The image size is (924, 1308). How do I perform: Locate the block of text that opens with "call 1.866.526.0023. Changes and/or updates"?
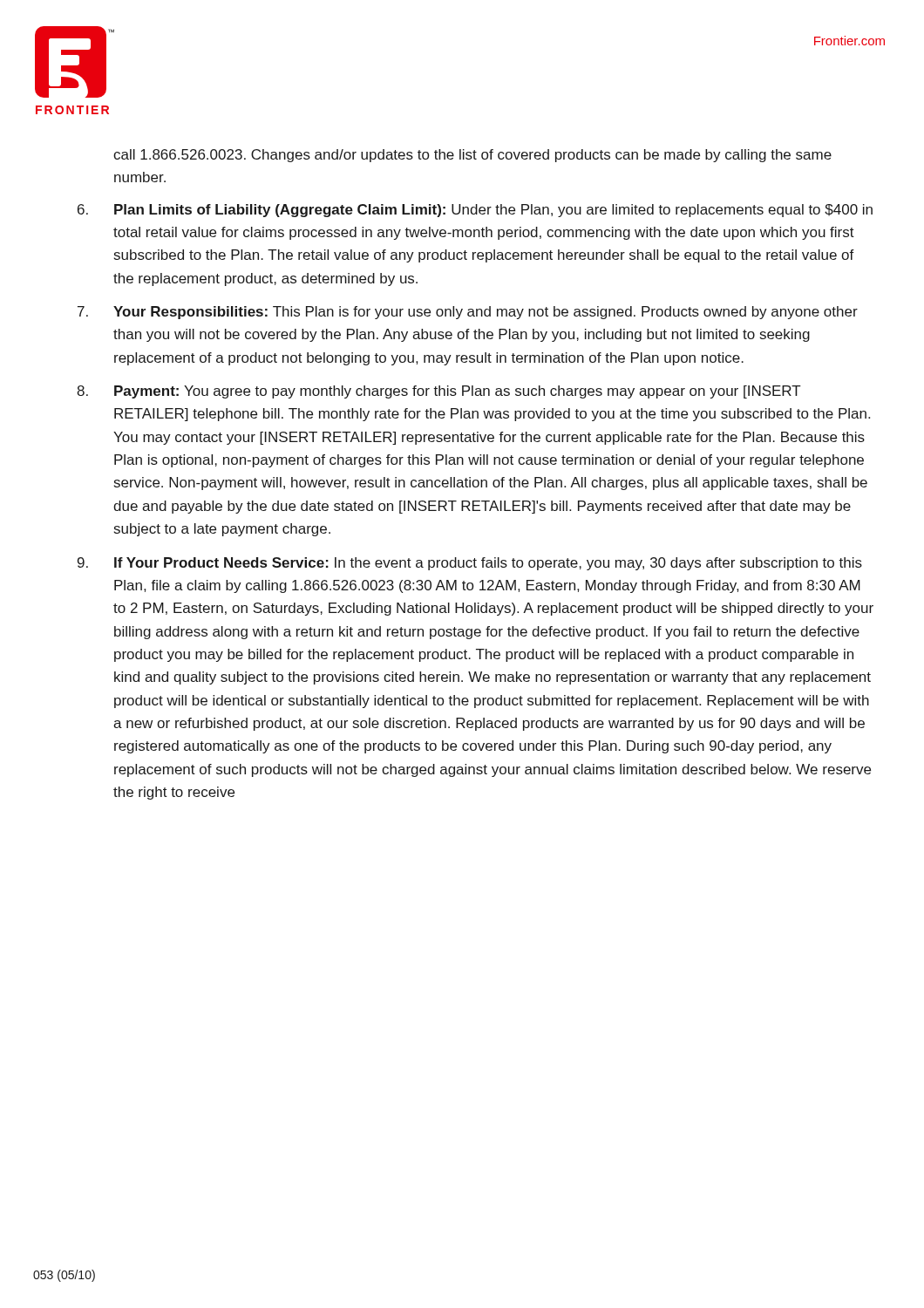point(472,166)
